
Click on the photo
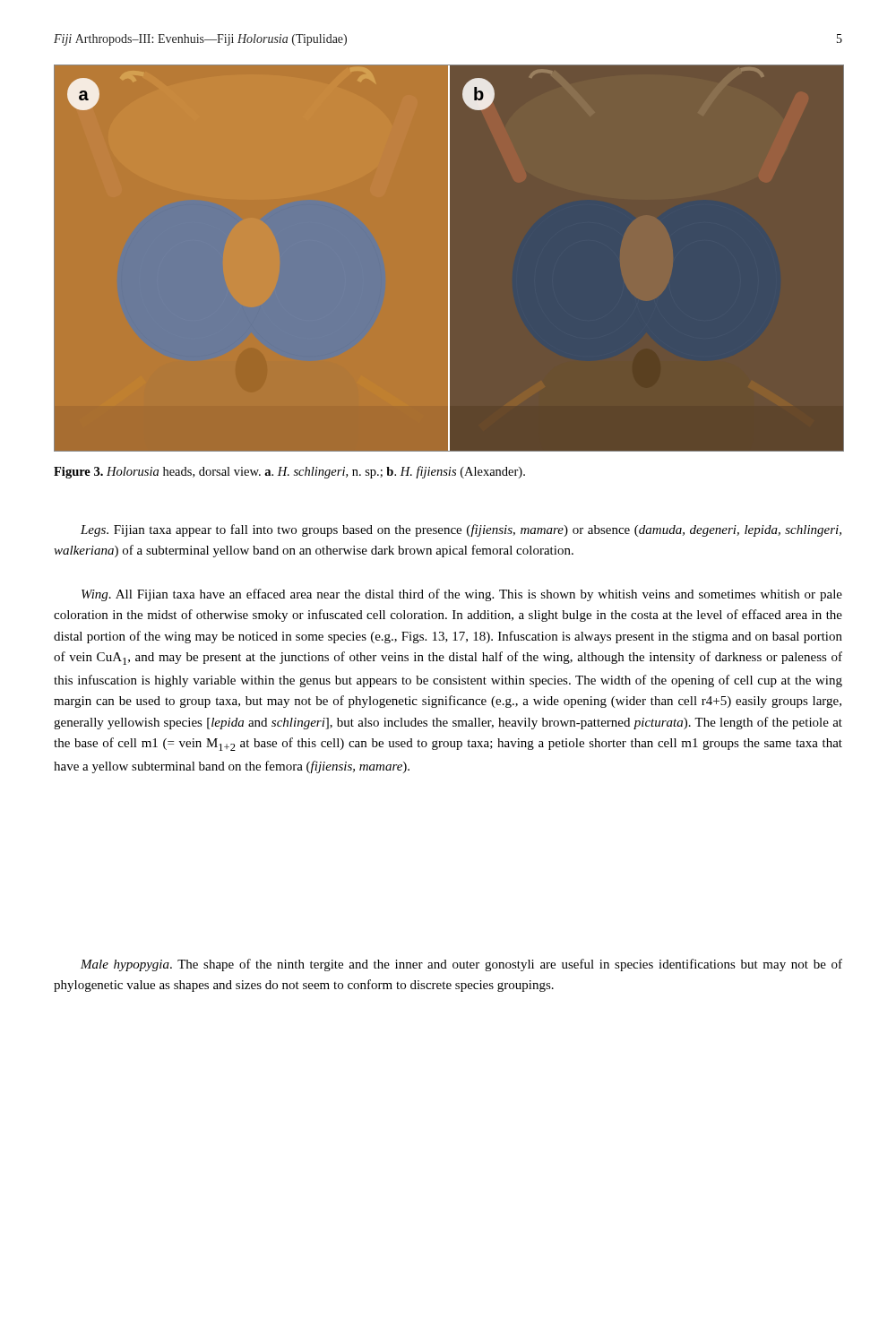coord(448,257)
